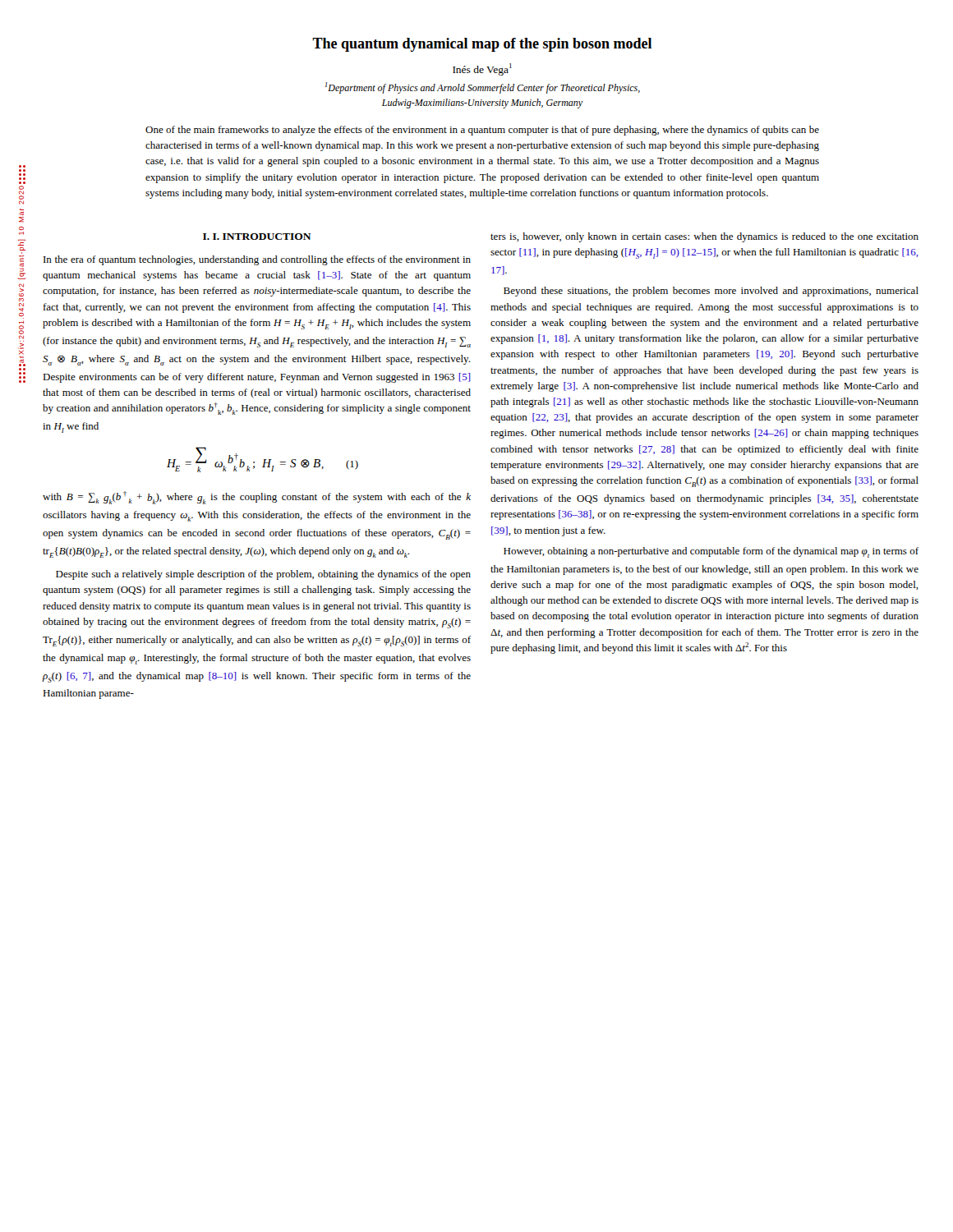Locate the title that says "The quantum dynamical map"

(482, 44)
